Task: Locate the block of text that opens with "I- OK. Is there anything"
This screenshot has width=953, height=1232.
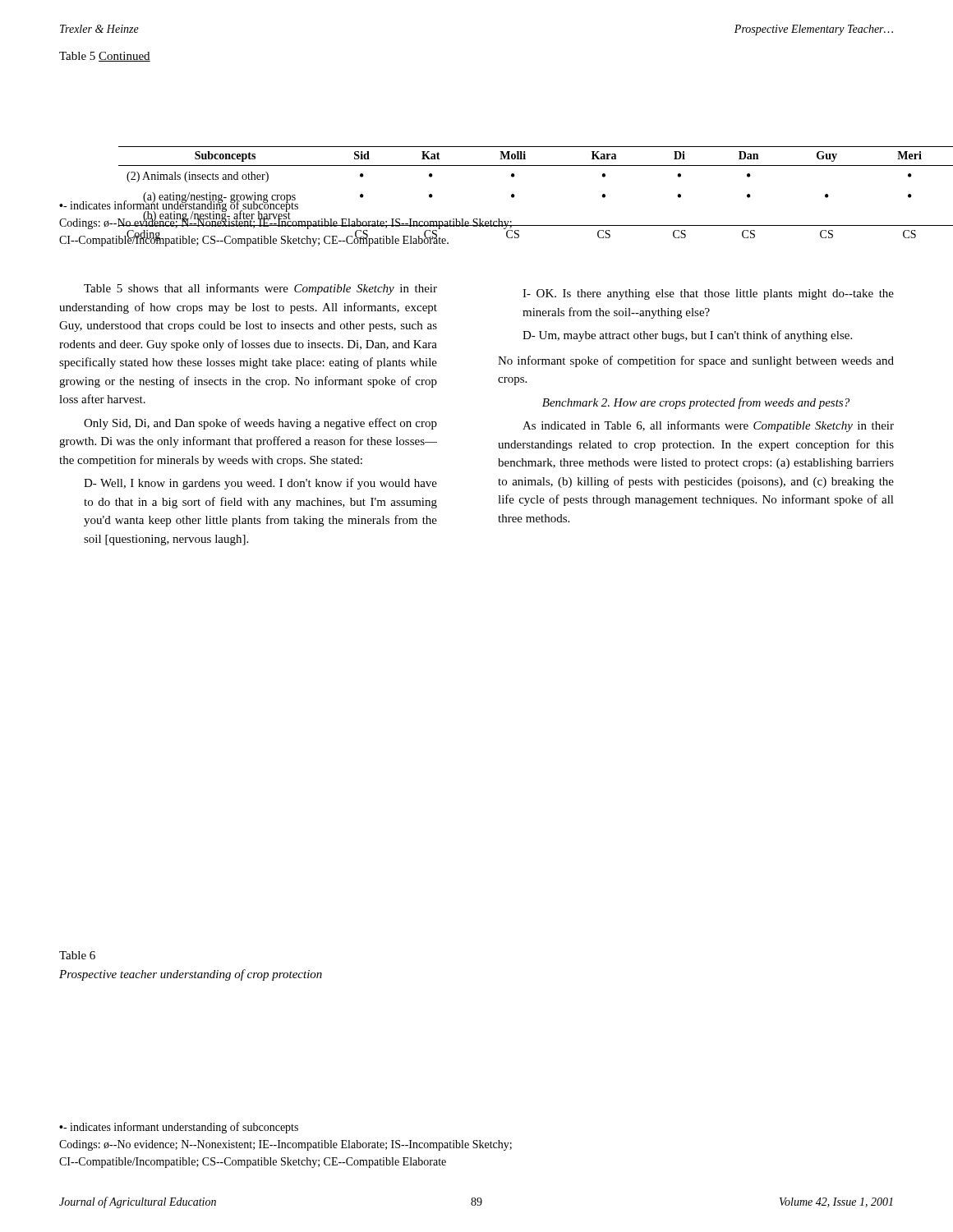Action: (x=708, y=303)
